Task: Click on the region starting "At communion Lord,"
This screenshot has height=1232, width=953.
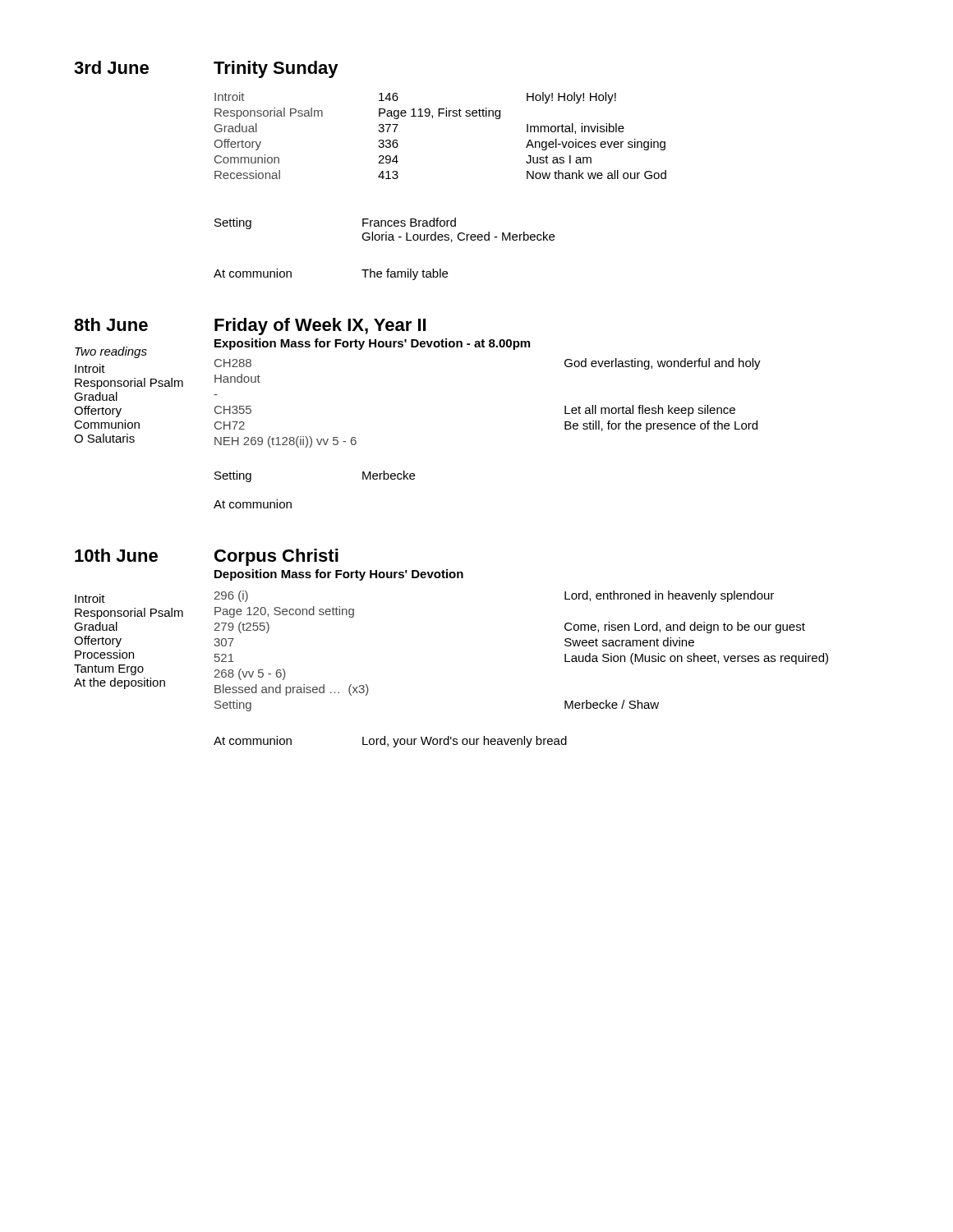Action: (546, 740)
